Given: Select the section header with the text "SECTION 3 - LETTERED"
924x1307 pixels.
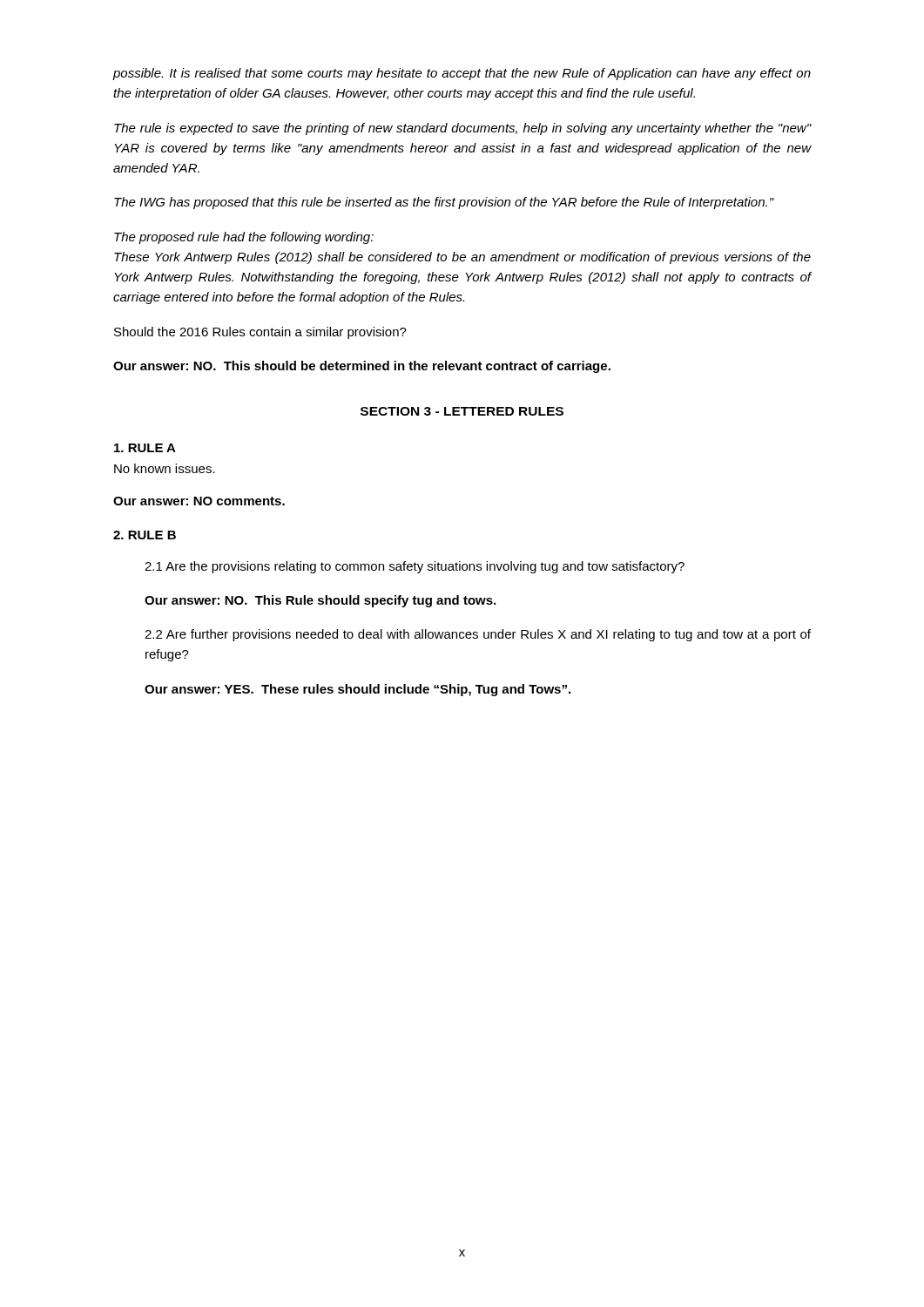Looking at the screenshot, I should point(462,411).
